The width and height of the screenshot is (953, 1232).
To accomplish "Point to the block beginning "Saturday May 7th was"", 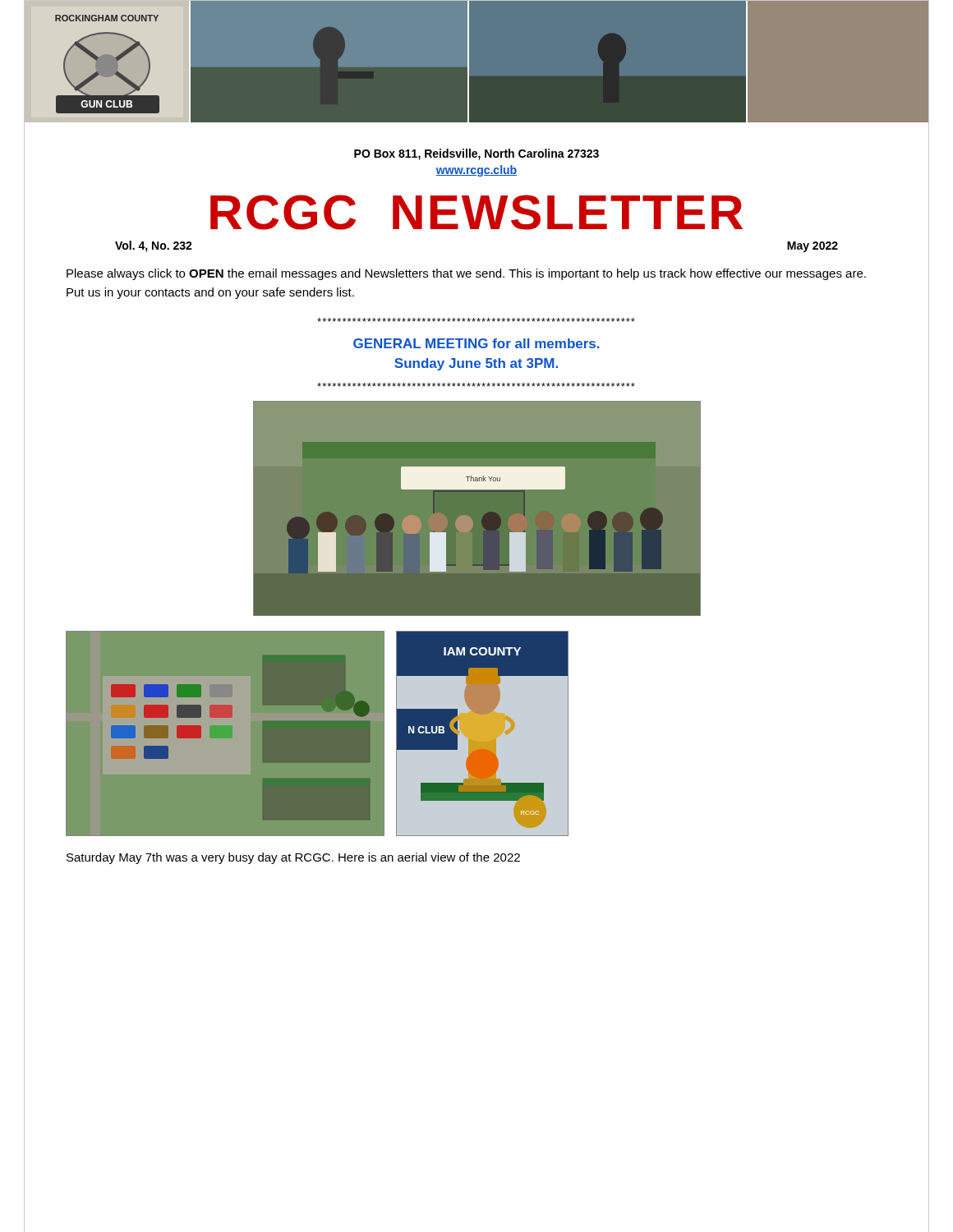I will click(293, 857).
